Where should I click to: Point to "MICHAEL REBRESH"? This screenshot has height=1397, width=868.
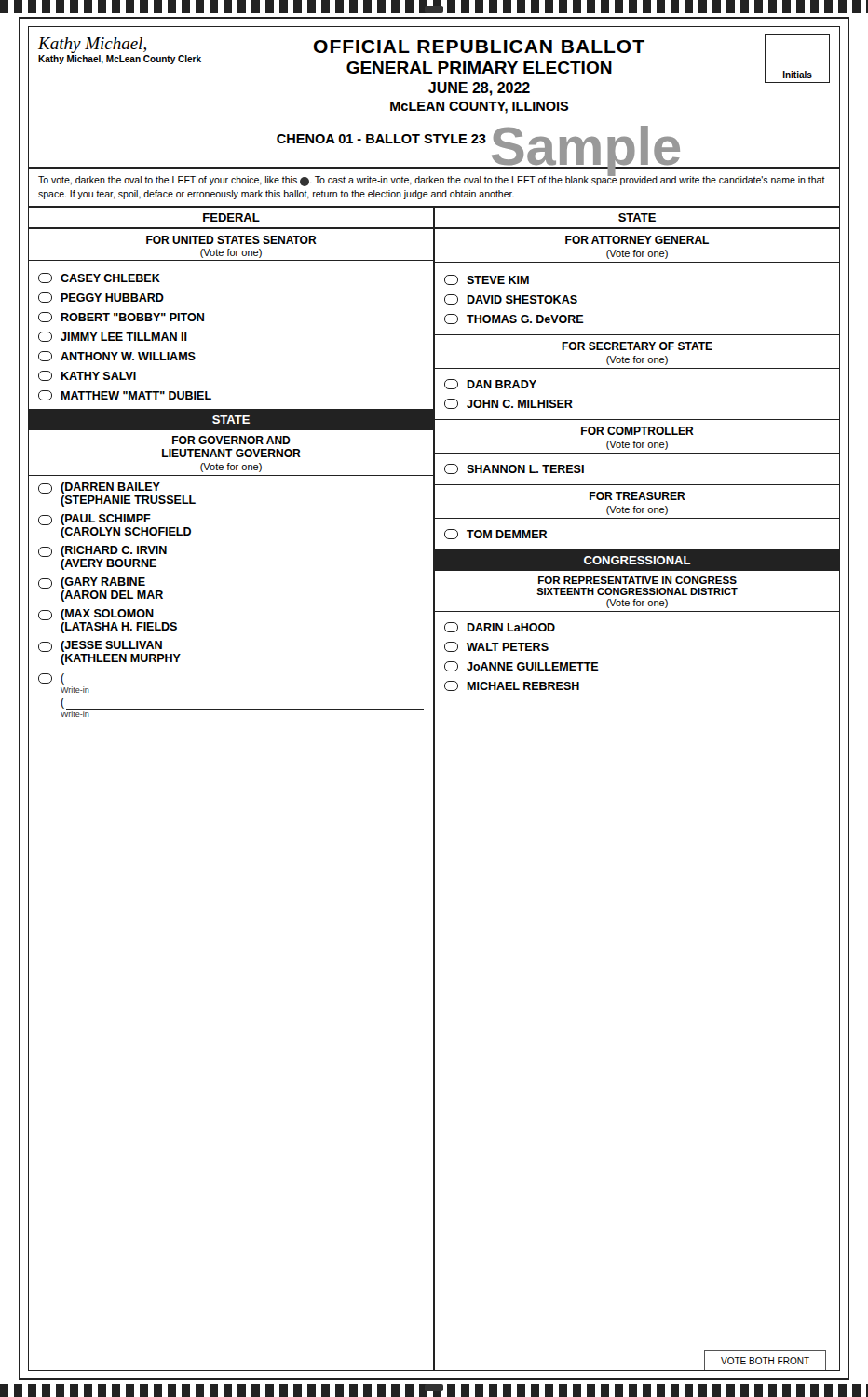512,686
